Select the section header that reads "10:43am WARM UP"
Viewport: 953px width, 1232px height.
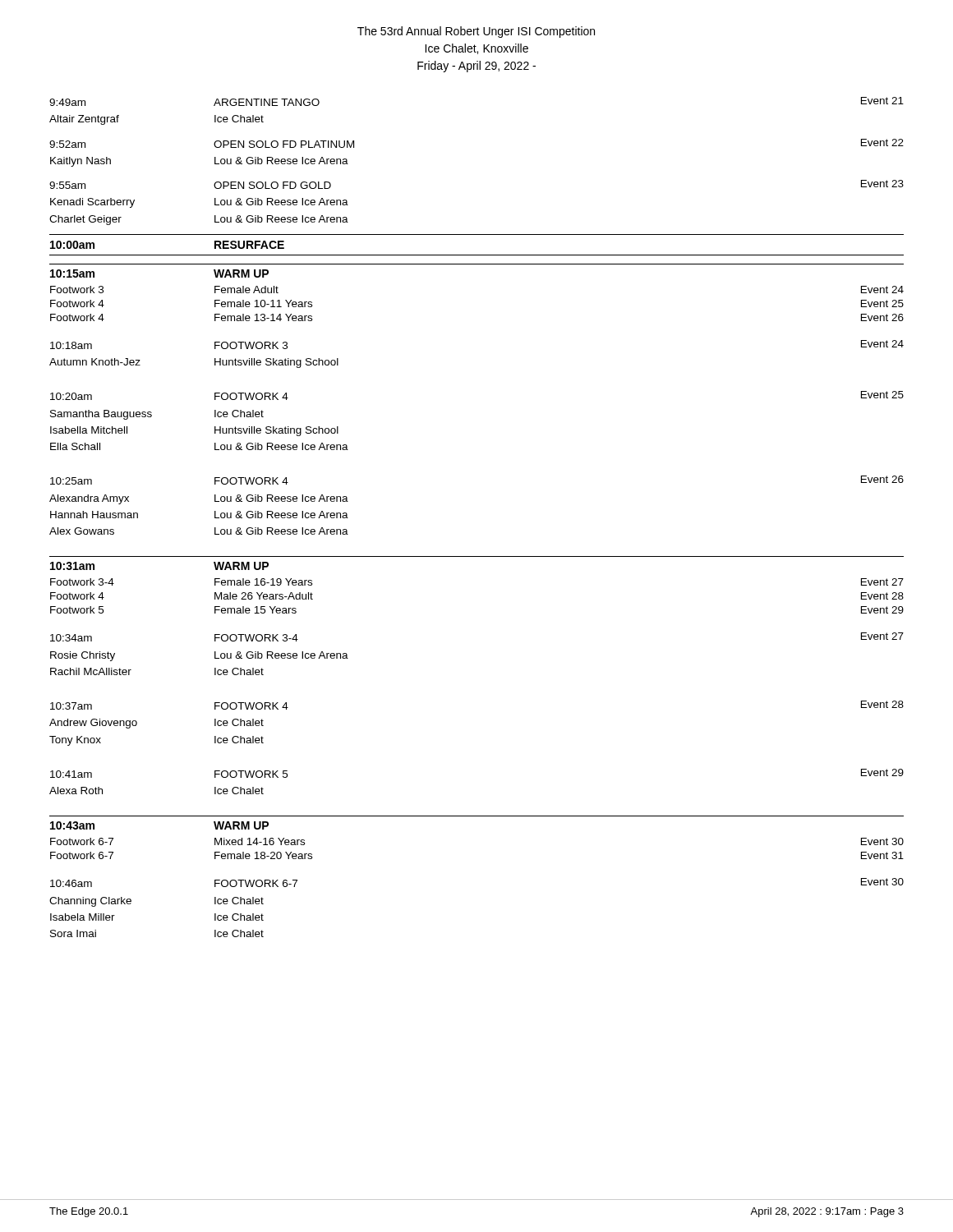pos(476,826)
